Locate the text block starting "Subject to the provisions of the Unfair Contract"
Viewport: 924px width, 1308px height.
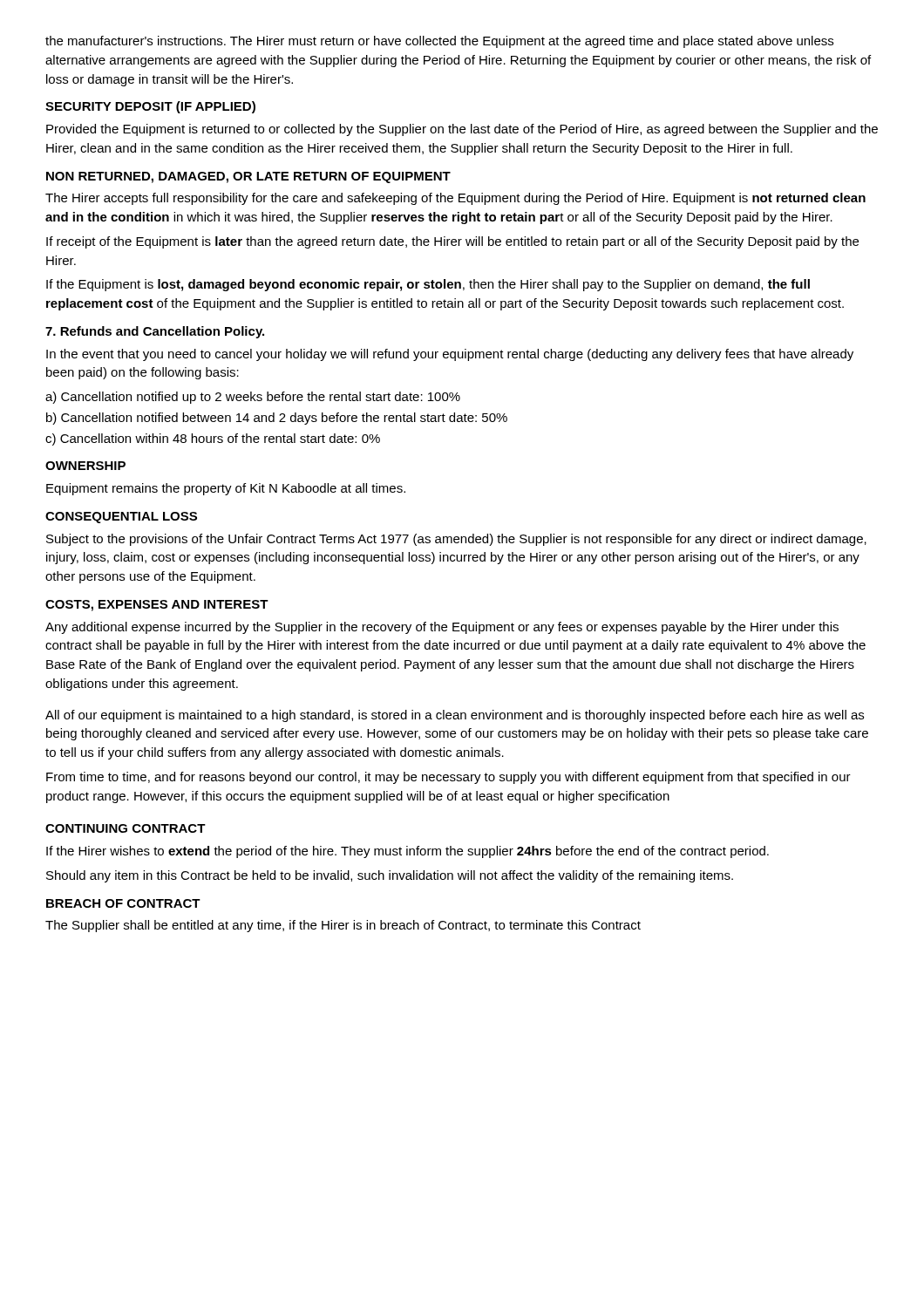pyautogui.click(x=462, y=557)
